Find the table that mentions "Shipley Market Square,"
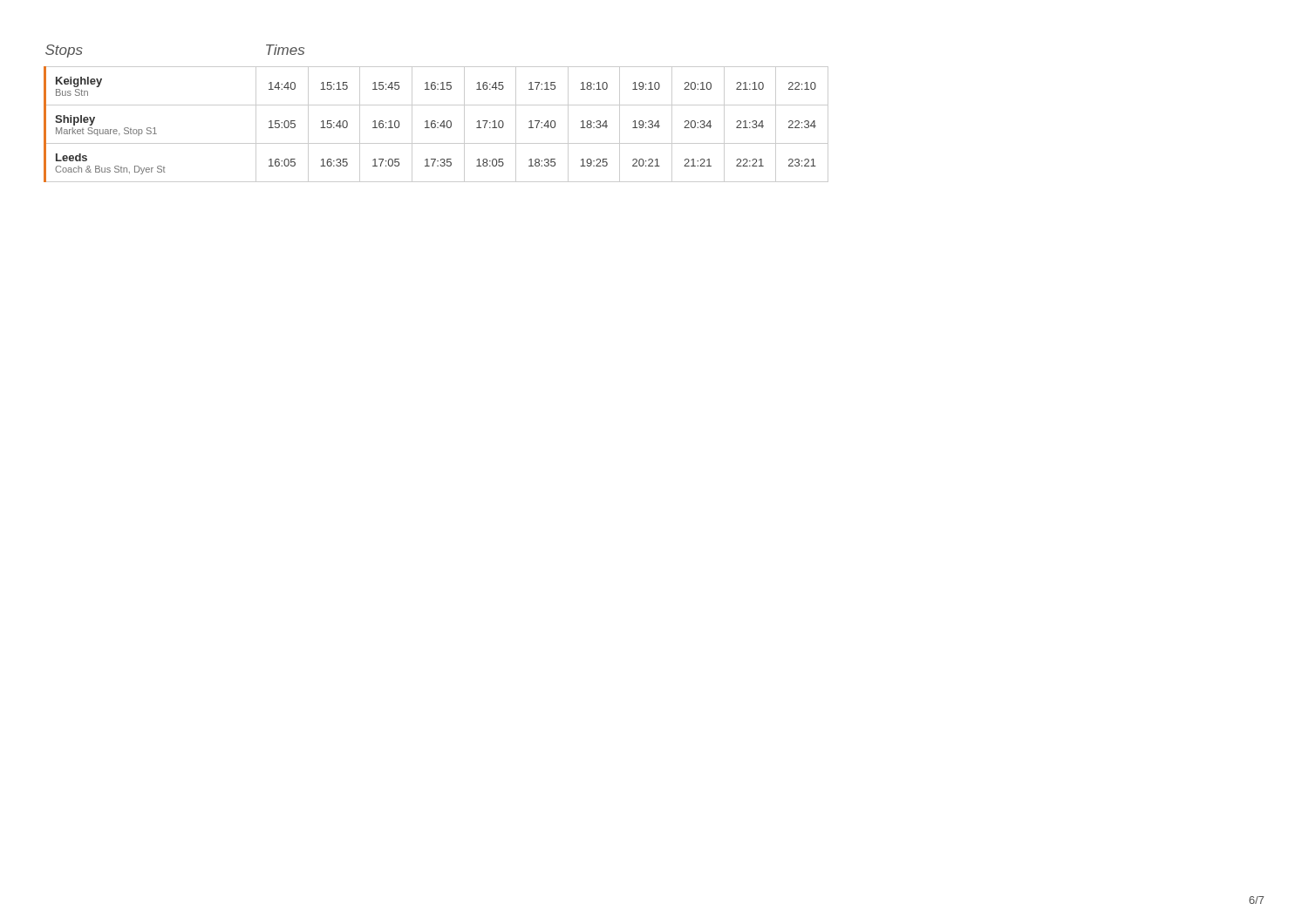1308x924 pixels. [654, 109]
